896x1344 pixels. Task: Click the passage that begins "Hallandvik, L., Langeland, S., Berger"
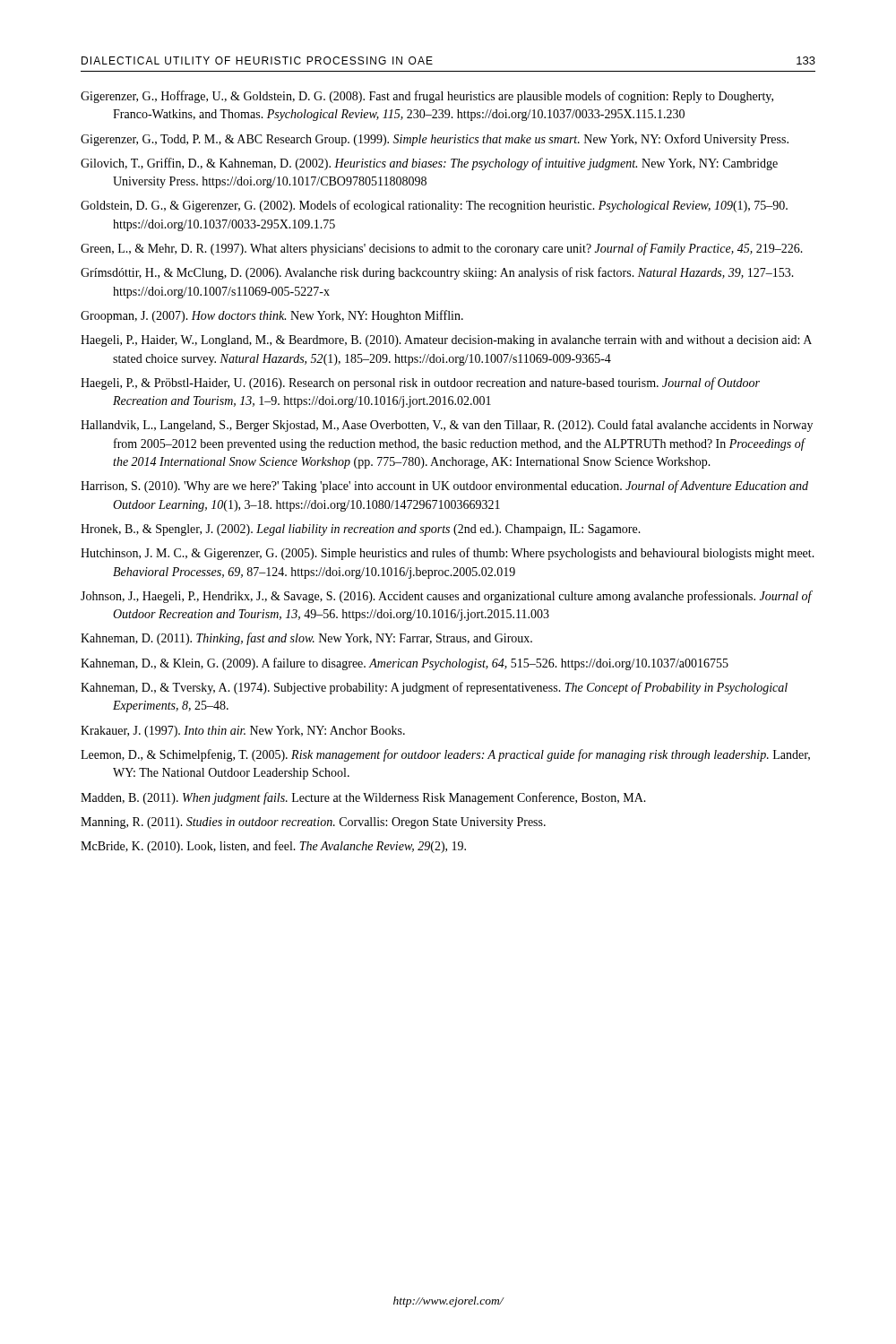pos(447,444)
